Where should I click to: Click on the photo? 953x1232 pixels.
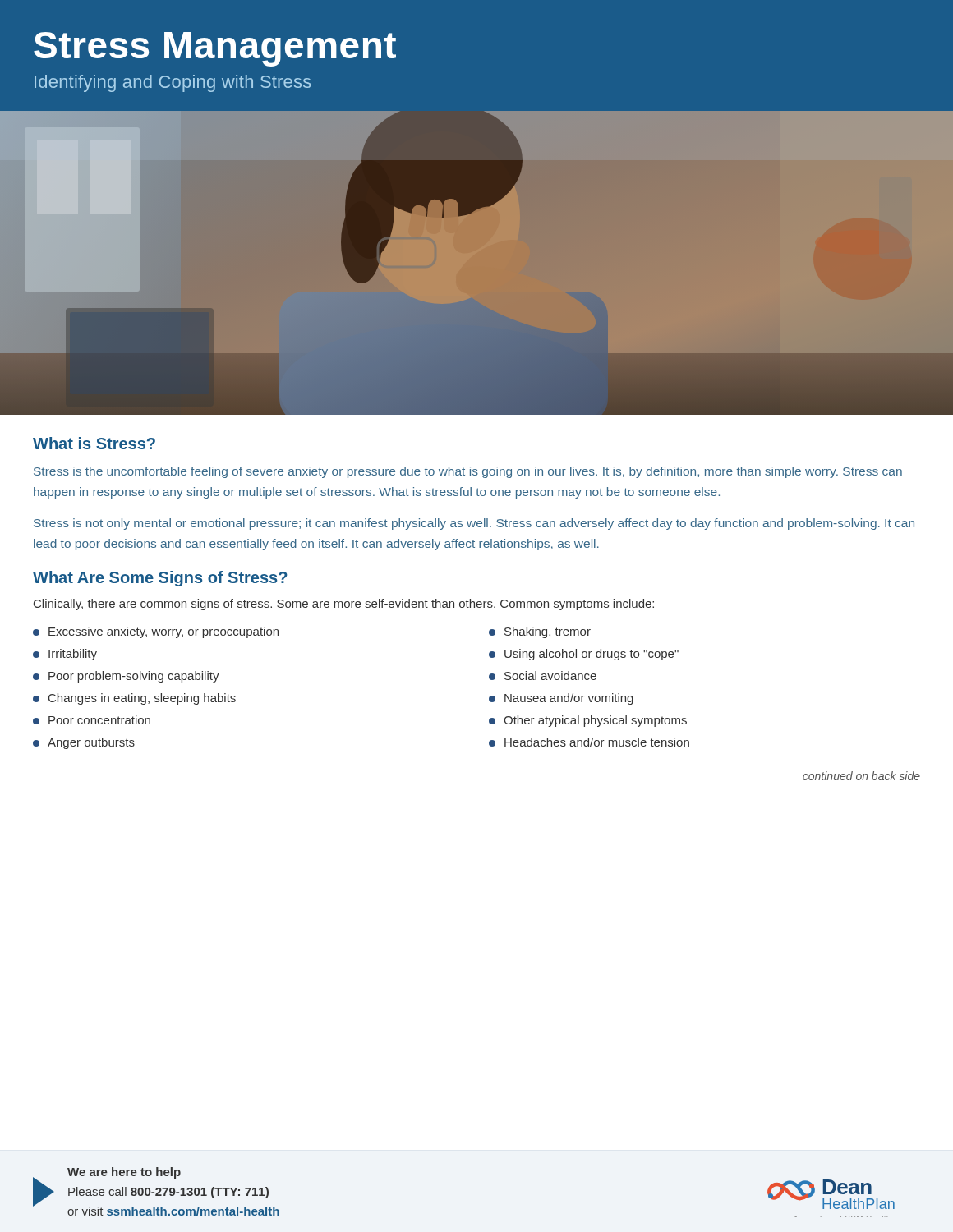476,263
